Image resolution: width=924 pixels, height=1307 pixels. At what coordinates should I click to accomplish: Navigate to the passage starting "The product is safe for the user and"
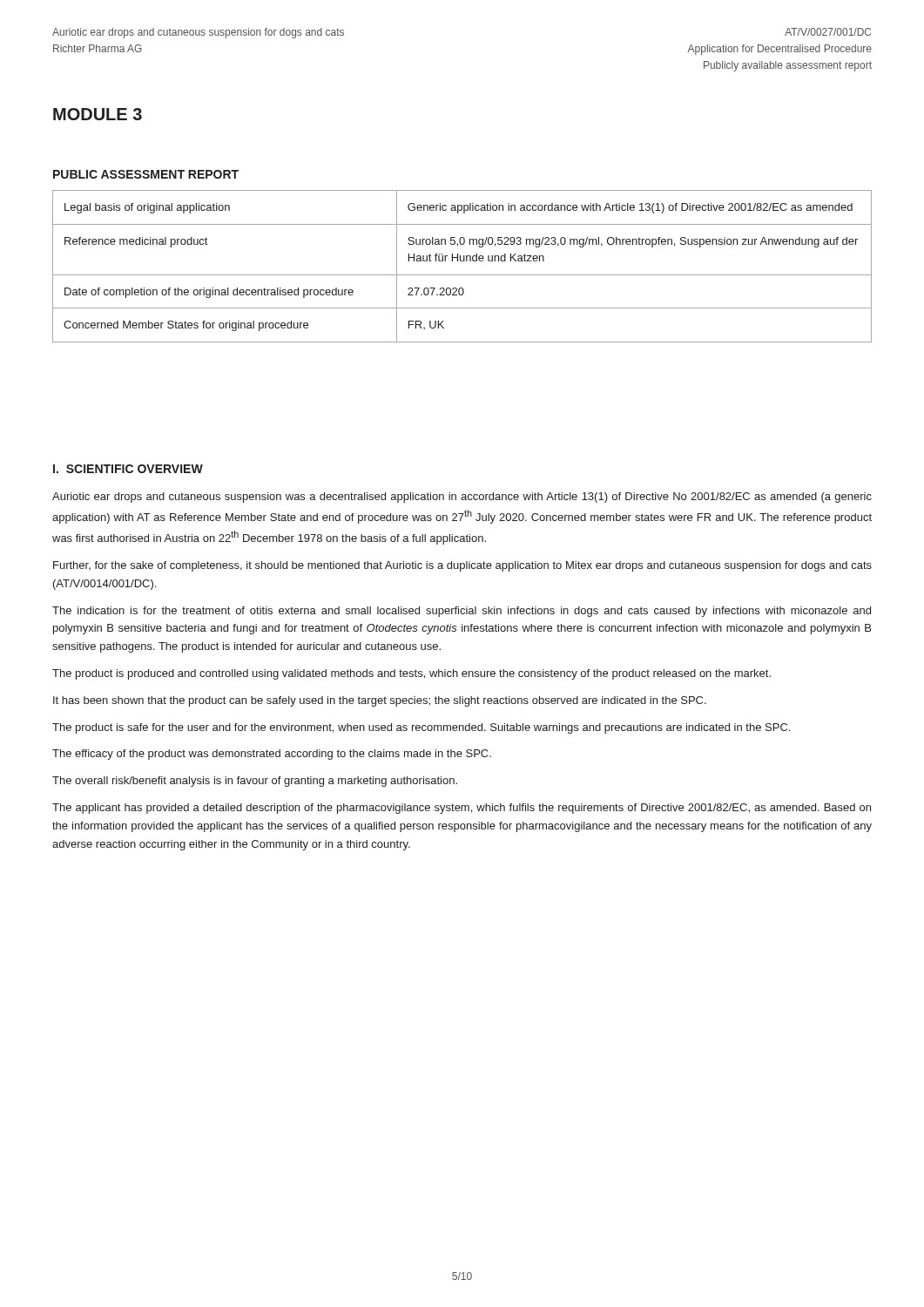(422, 727)
